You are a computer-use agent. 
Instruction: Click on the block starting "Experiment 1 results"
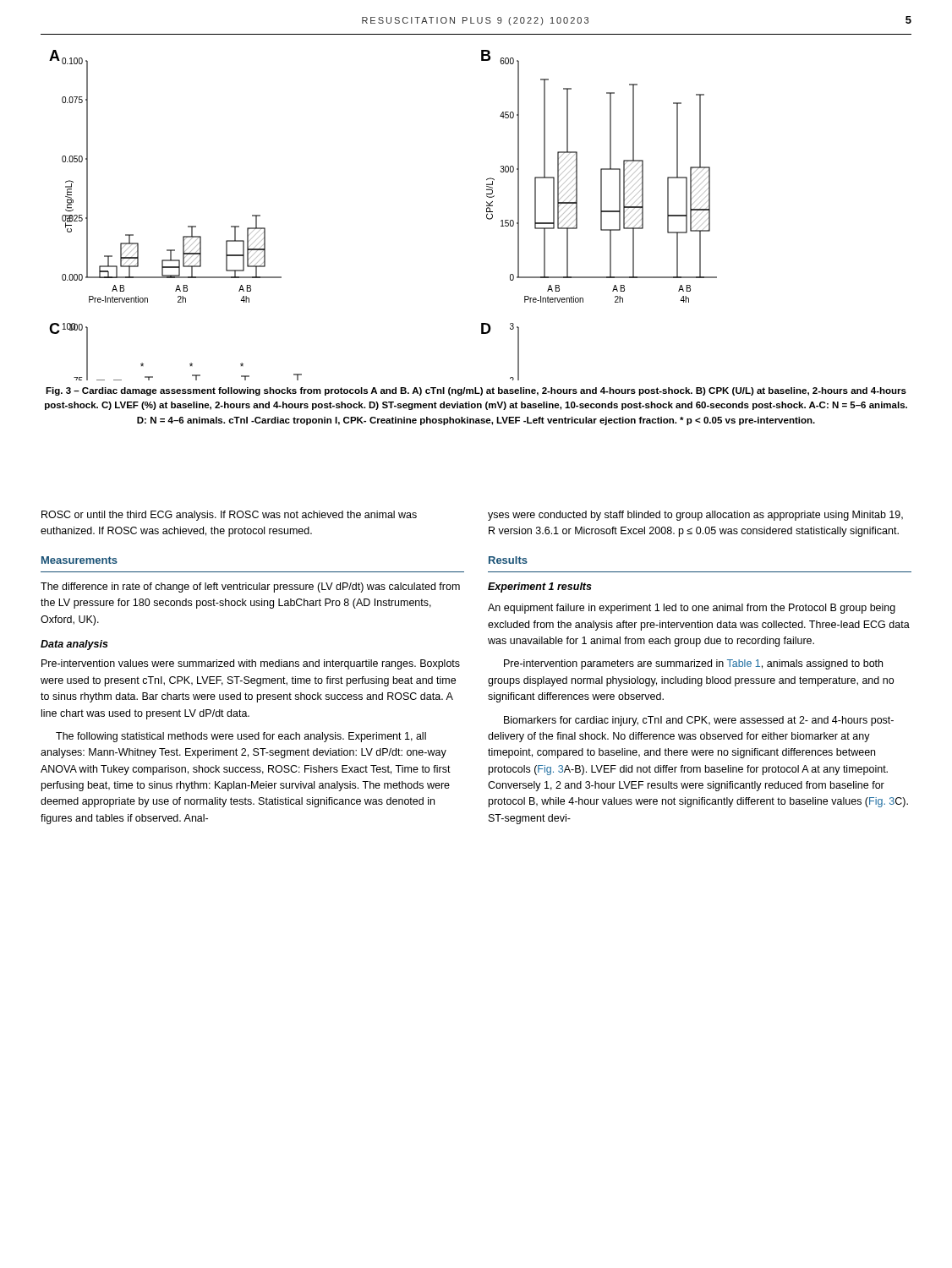540,587
